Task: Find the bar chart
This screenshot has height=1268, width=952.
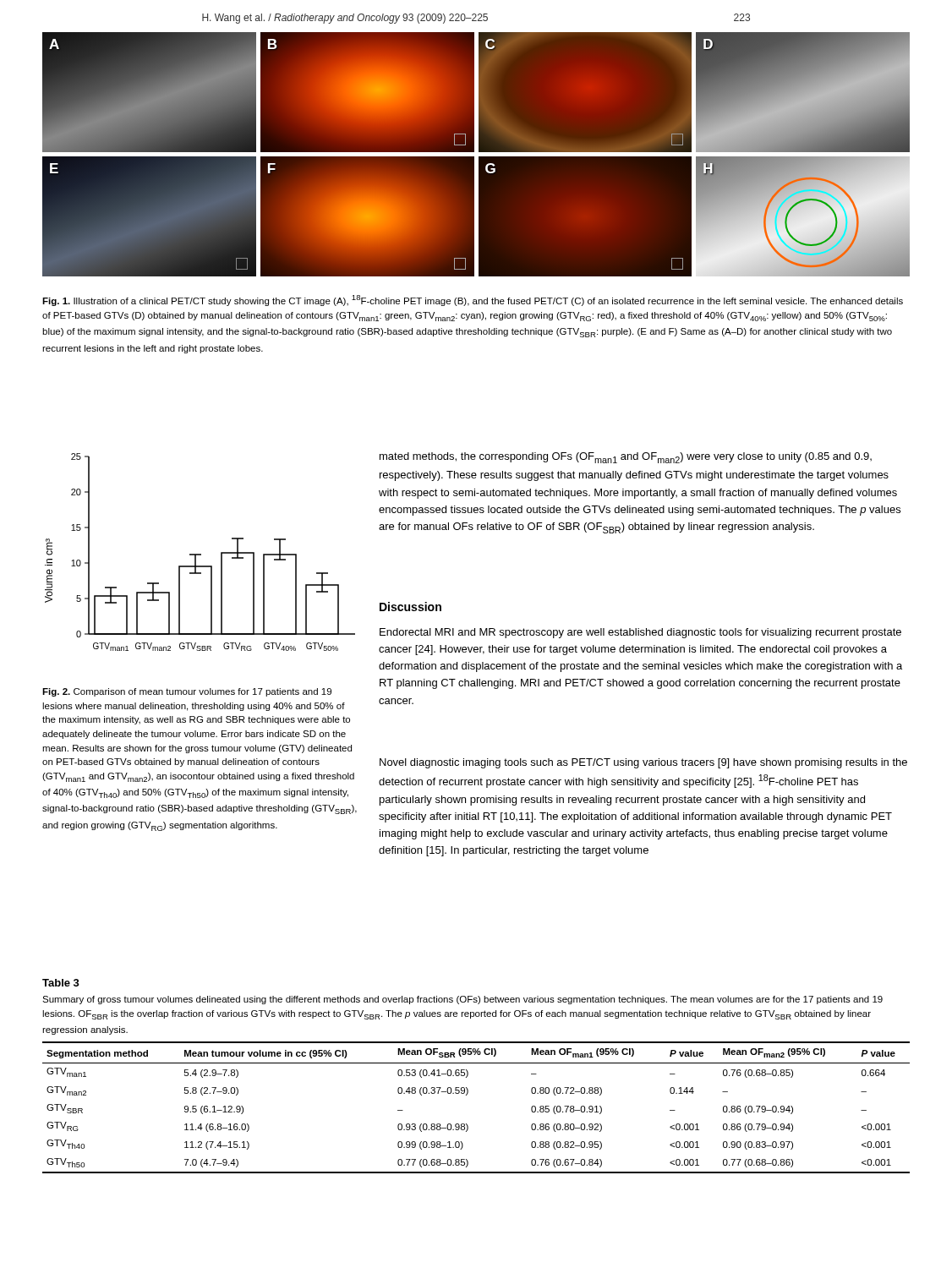Action: point(201,562)
